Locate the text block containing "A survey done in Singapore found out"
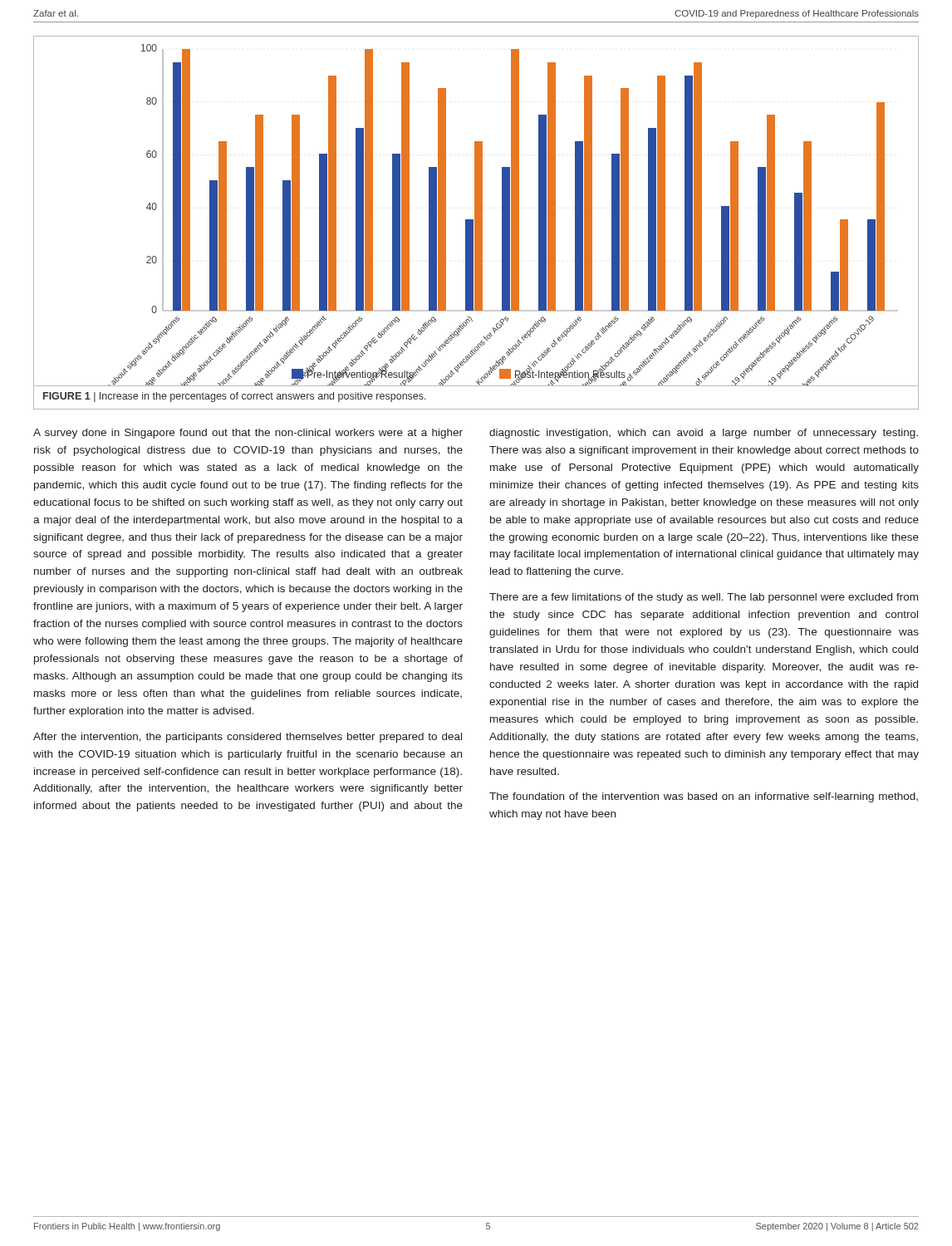Screen dimensions: 1246x952 click(248, 571)
